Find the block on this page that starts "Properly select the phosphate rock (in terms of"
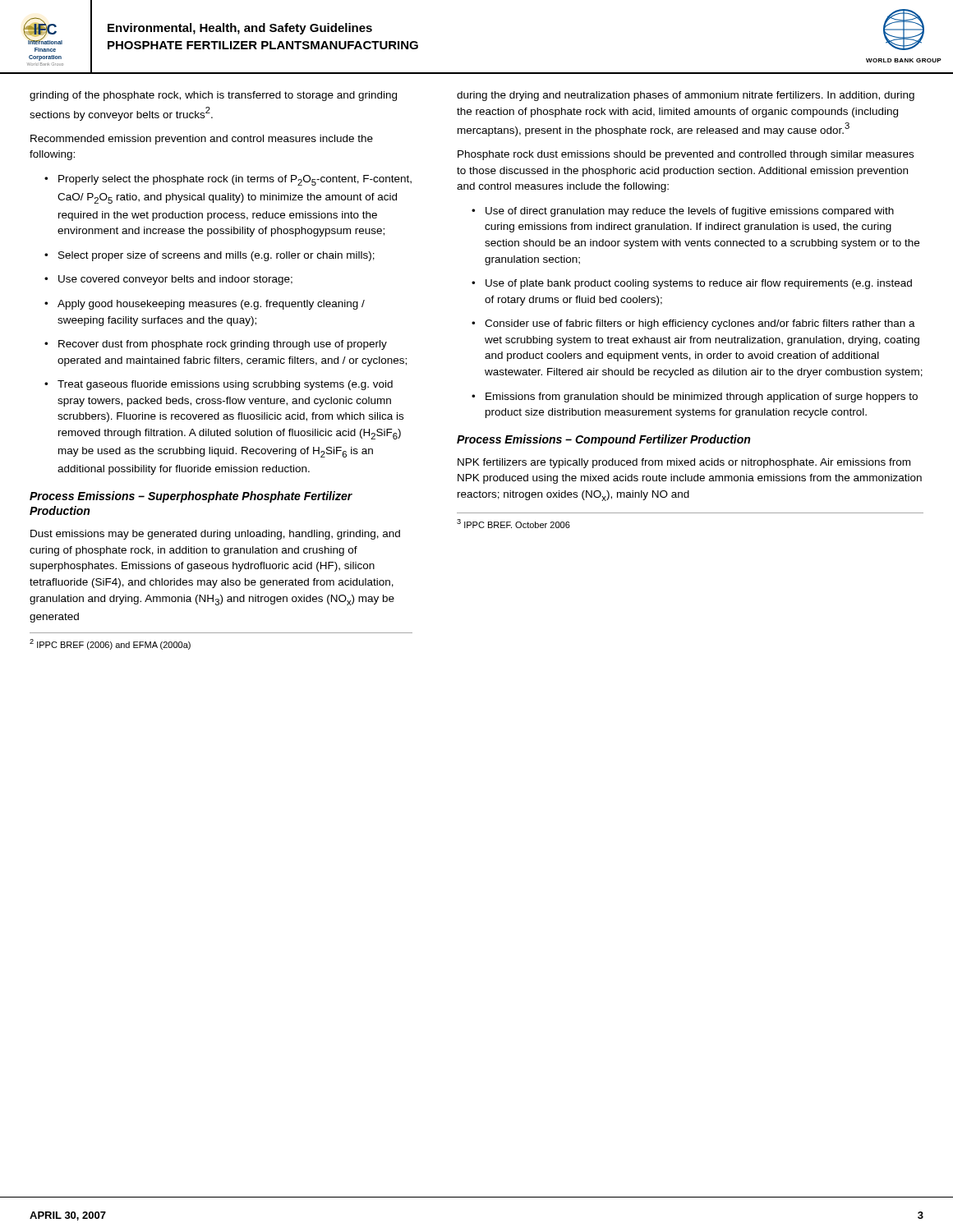The width and height of the screenshot is (953, 1232). [x=221, y=205]
